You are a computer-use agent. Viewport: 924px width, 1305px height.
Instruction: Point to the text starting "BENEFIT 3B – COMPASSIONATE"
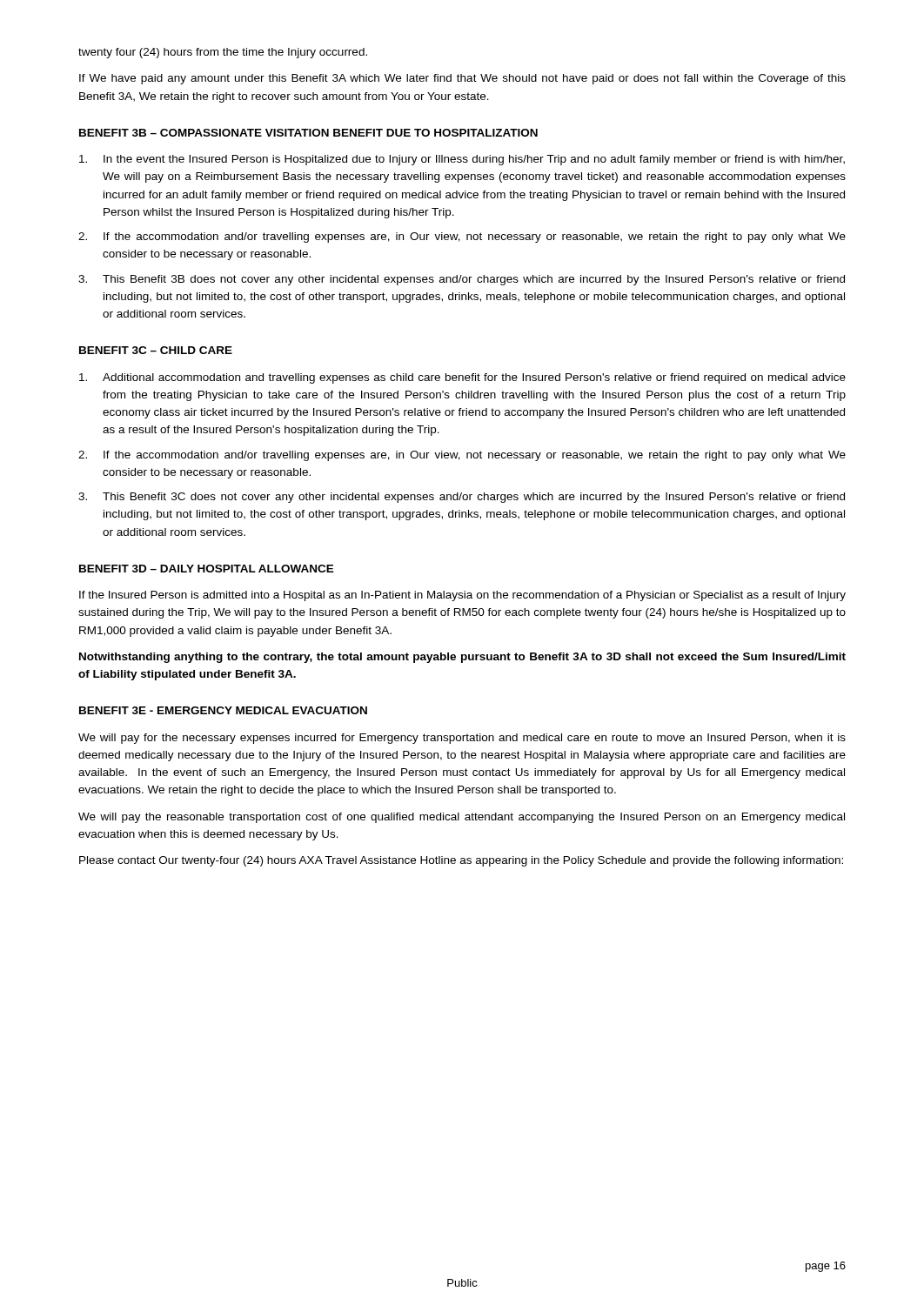coord(462,133)
